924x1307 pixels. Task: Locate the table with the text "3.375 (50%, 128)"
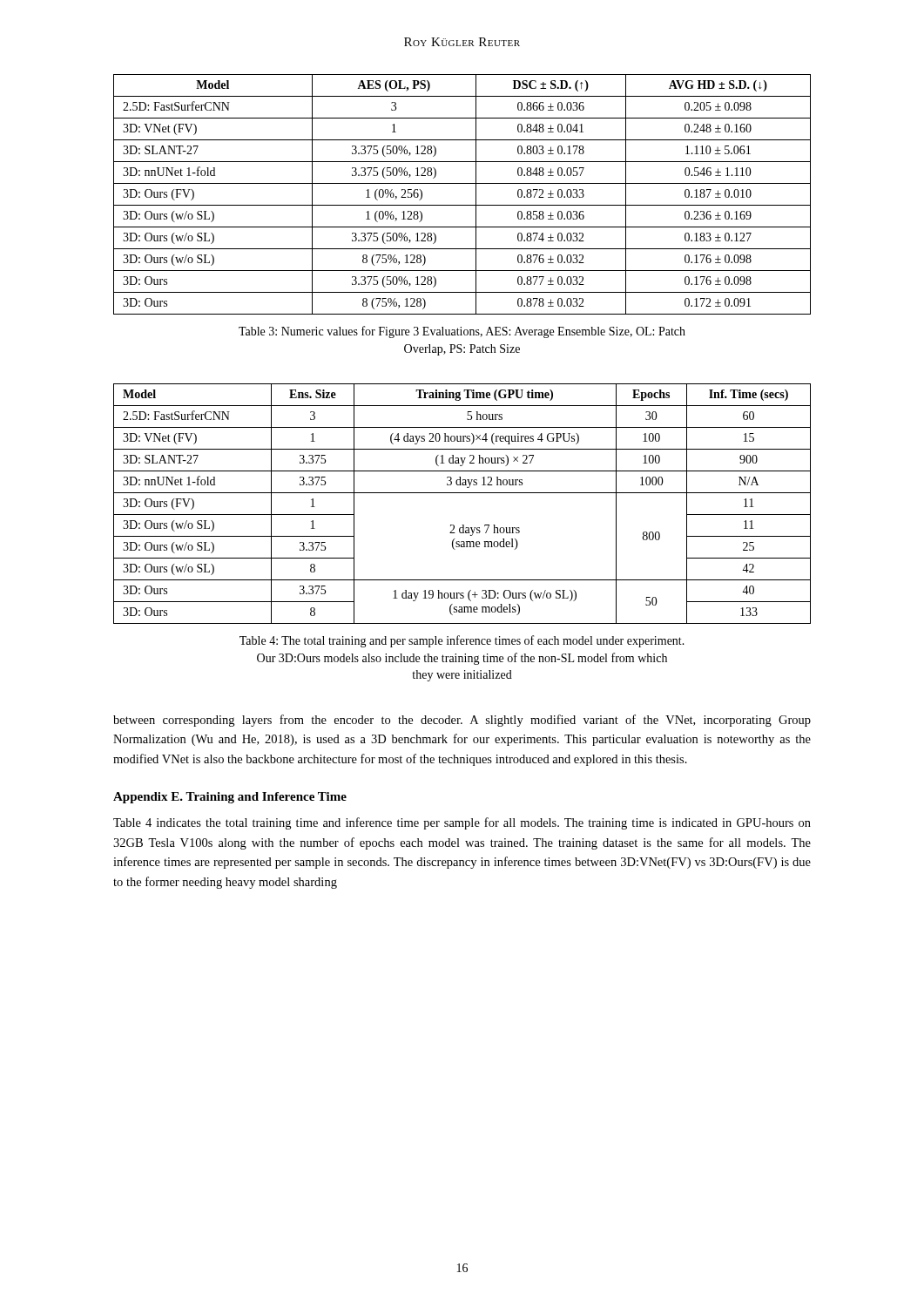462,194
